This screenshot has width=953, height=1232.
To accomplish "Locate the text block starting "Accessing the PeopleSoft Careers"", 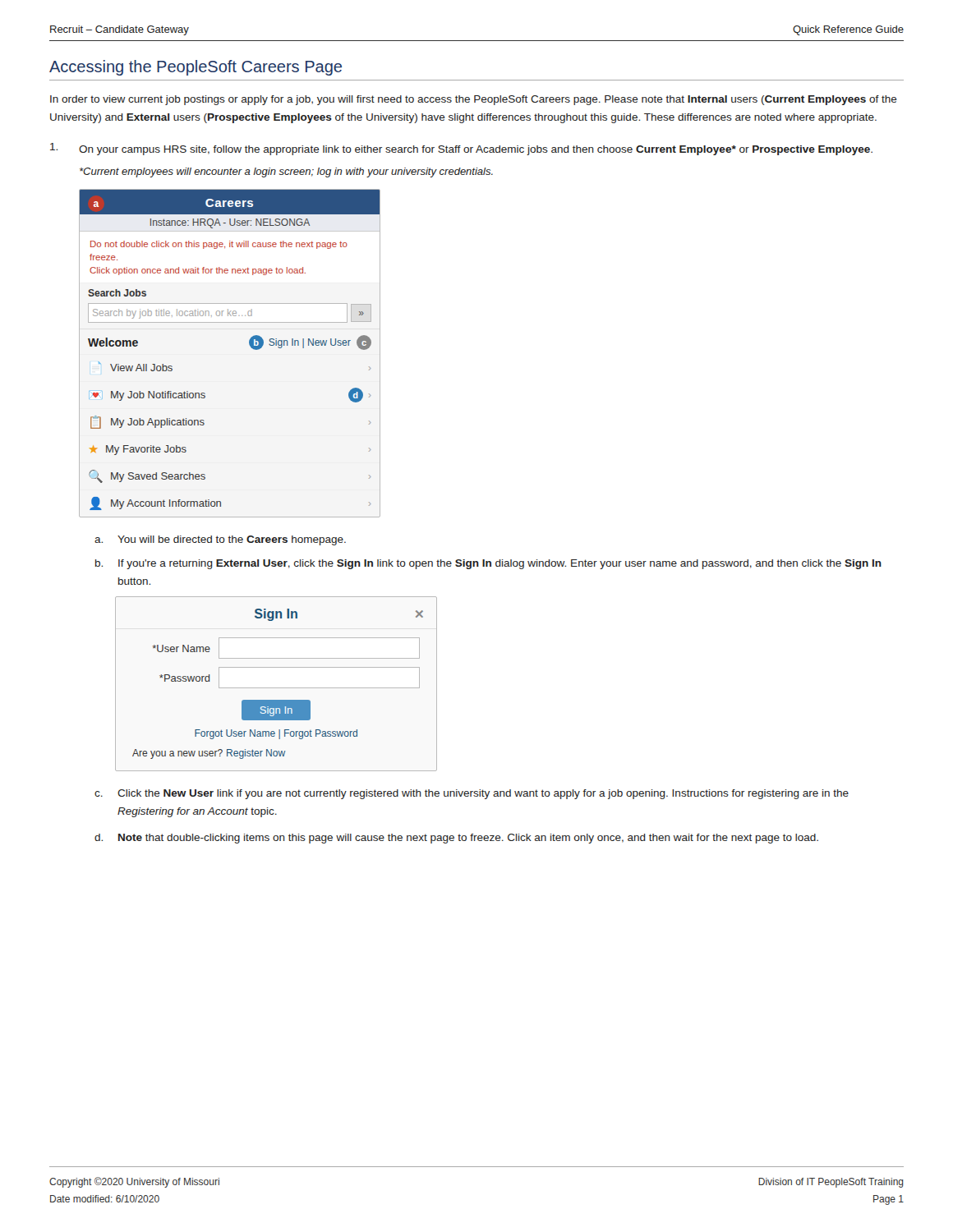I will tap(196, 67).
